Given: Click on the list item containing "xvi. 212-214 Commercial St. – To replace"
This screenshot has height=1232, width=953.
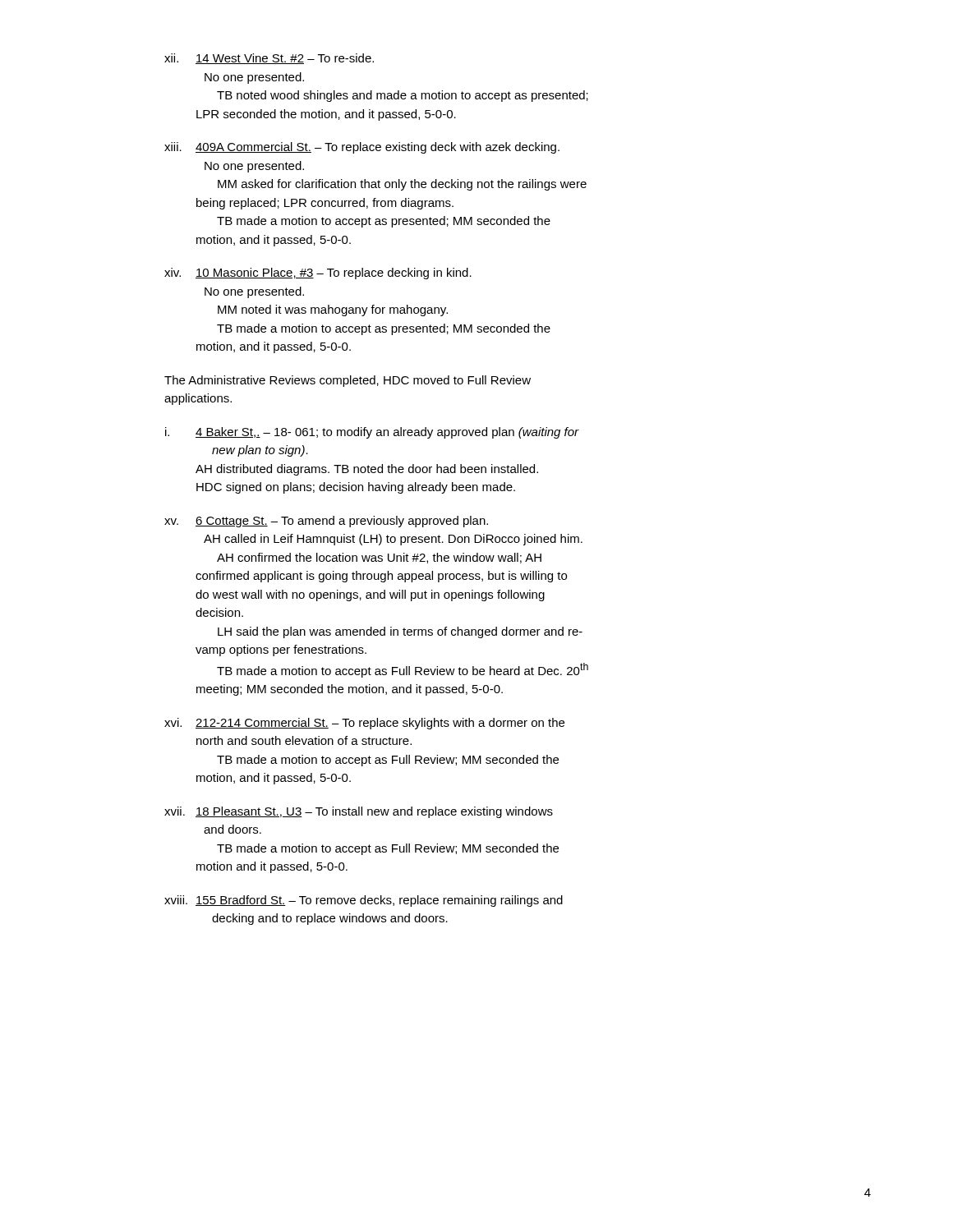Looking at the screenshot, I should point(476,750).
